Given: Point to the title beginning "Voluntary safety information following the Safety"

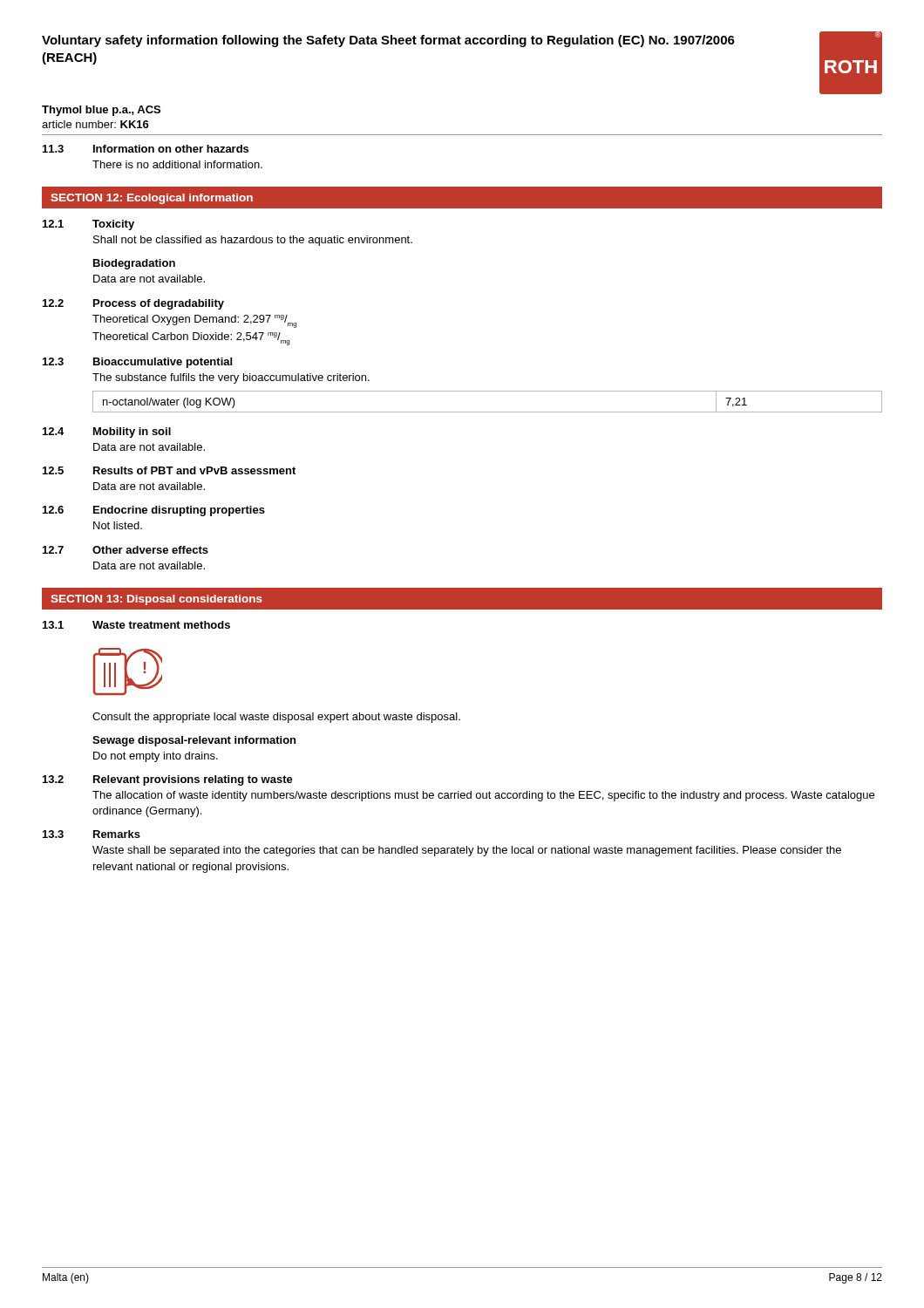Looking at the screenshot, I should pos(388,49).
